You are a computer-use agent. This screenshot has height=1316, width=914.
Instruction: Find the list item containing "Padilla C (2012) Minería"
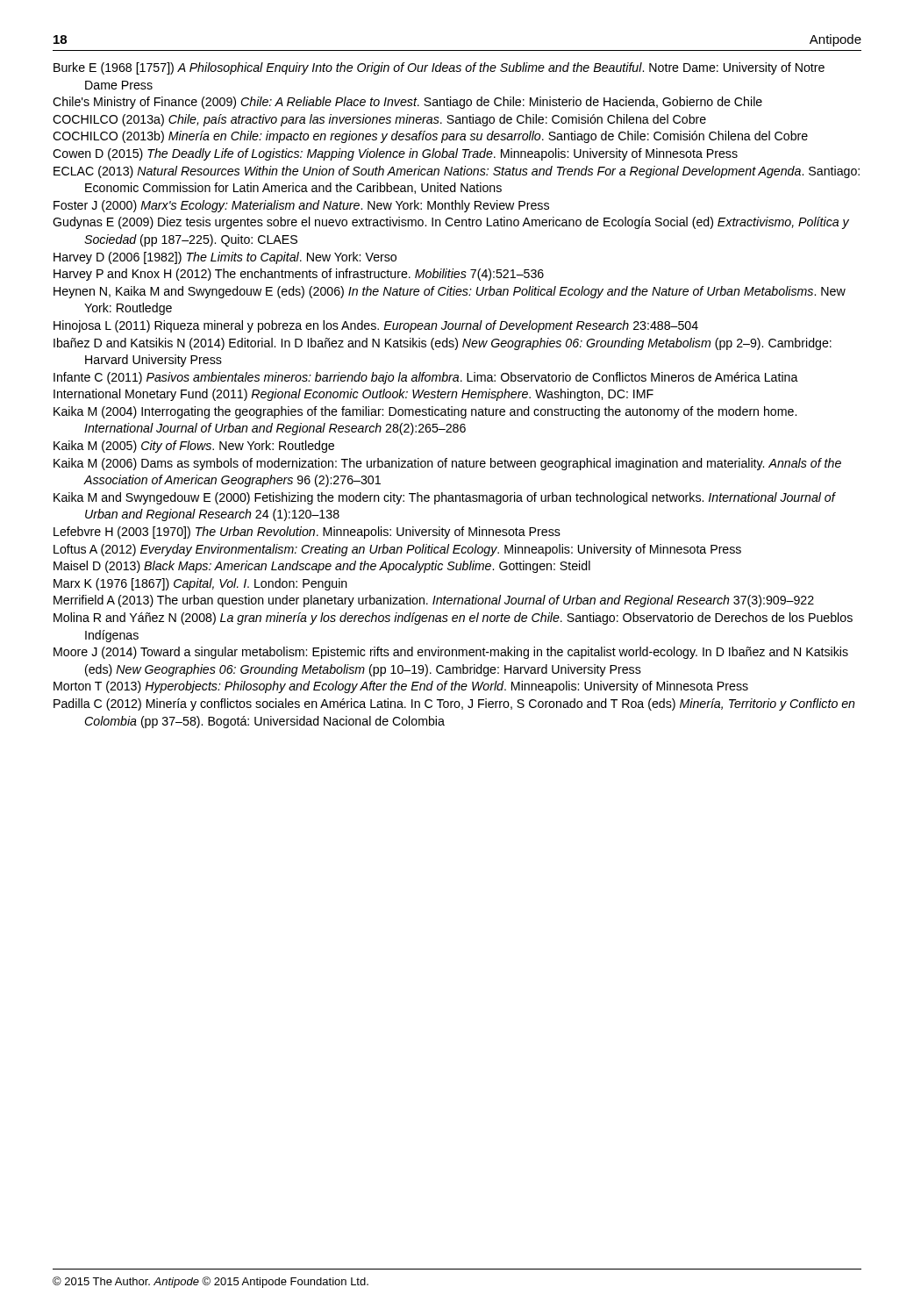coord(454,712)
